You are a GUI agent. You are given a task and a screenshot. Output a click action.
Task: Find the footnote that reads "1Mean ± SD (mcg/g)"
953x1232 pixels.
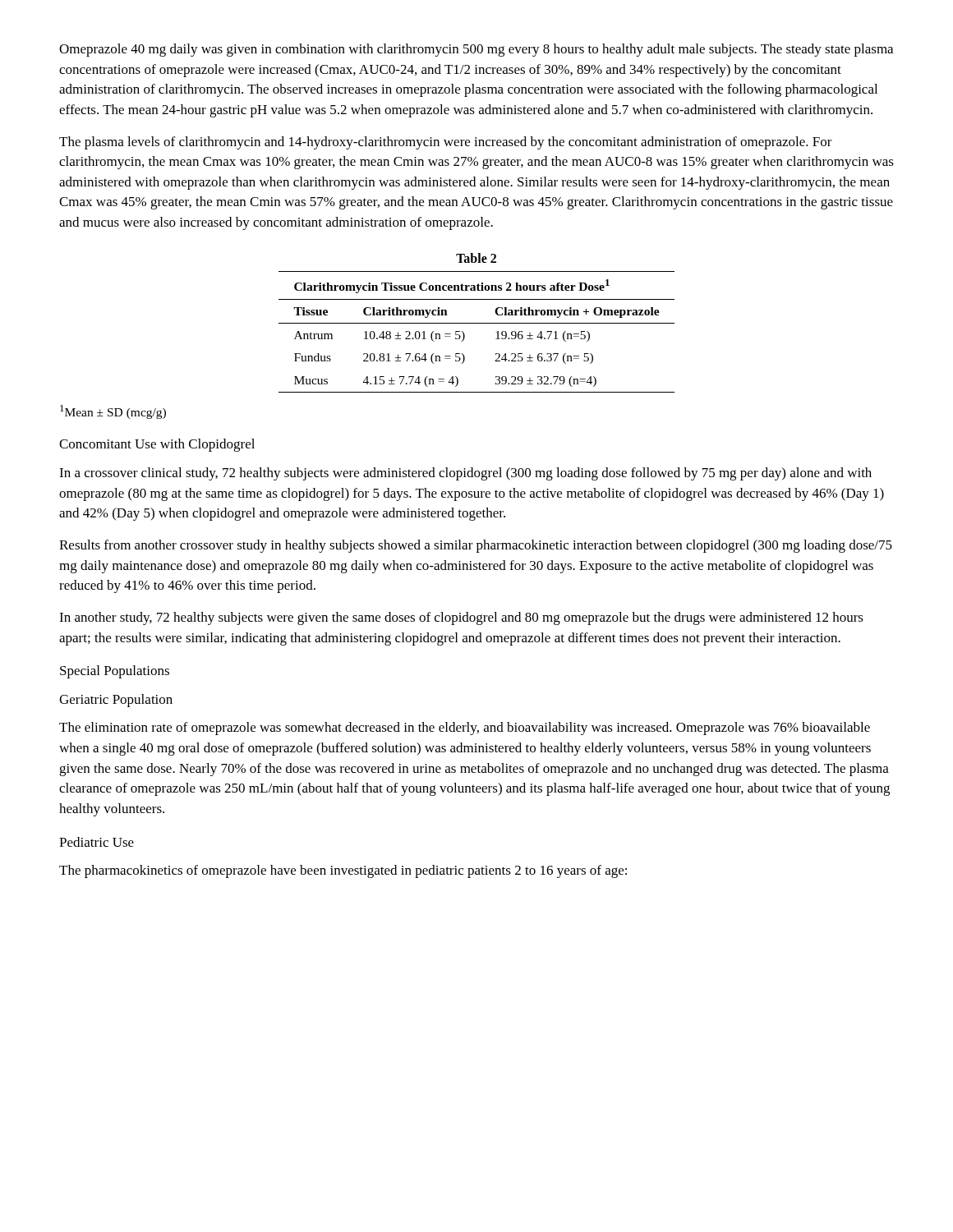click(113, 410)
